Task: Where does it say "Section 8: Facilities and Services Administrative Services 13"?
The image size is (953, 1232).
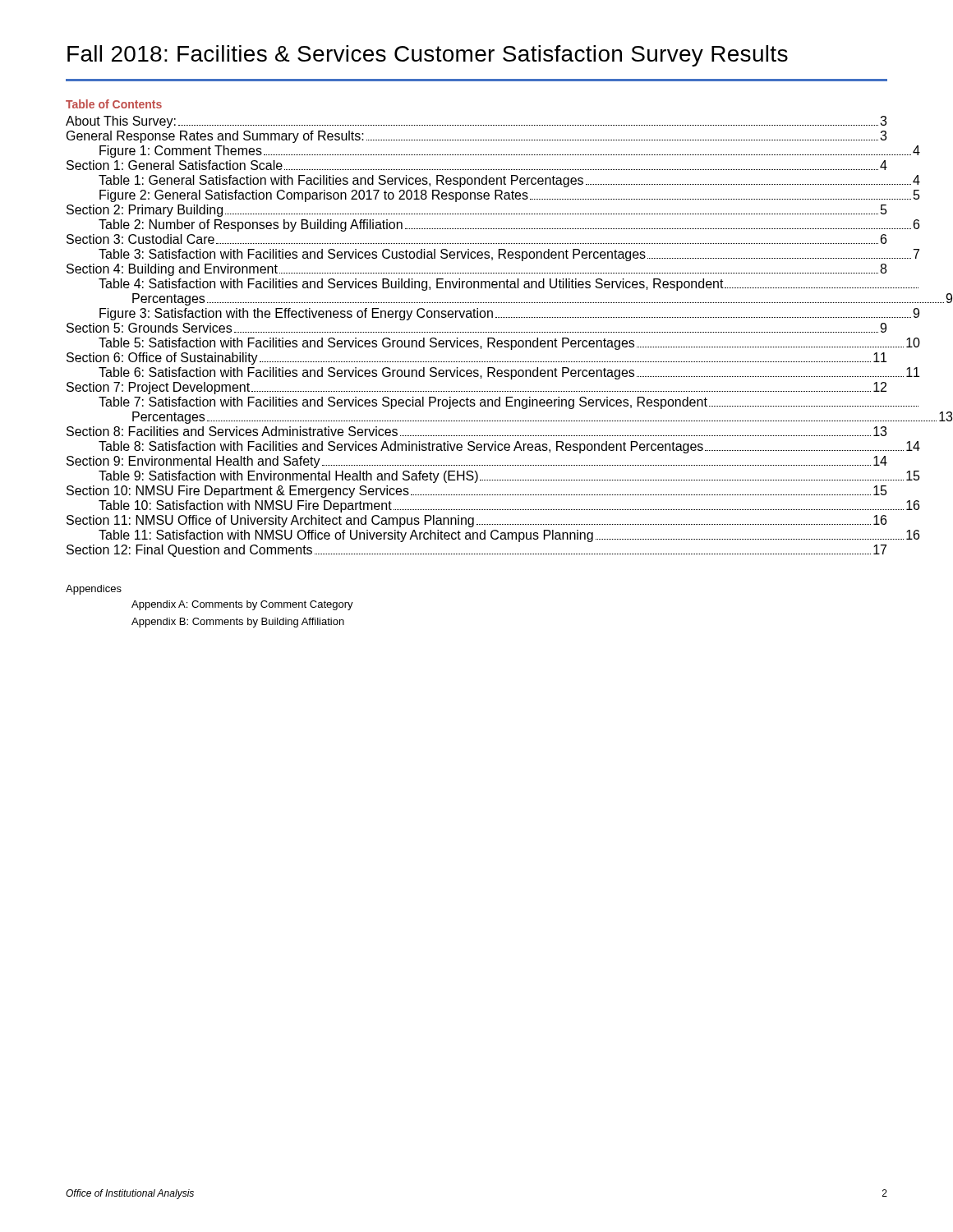Action: click(x=476, y=432)
